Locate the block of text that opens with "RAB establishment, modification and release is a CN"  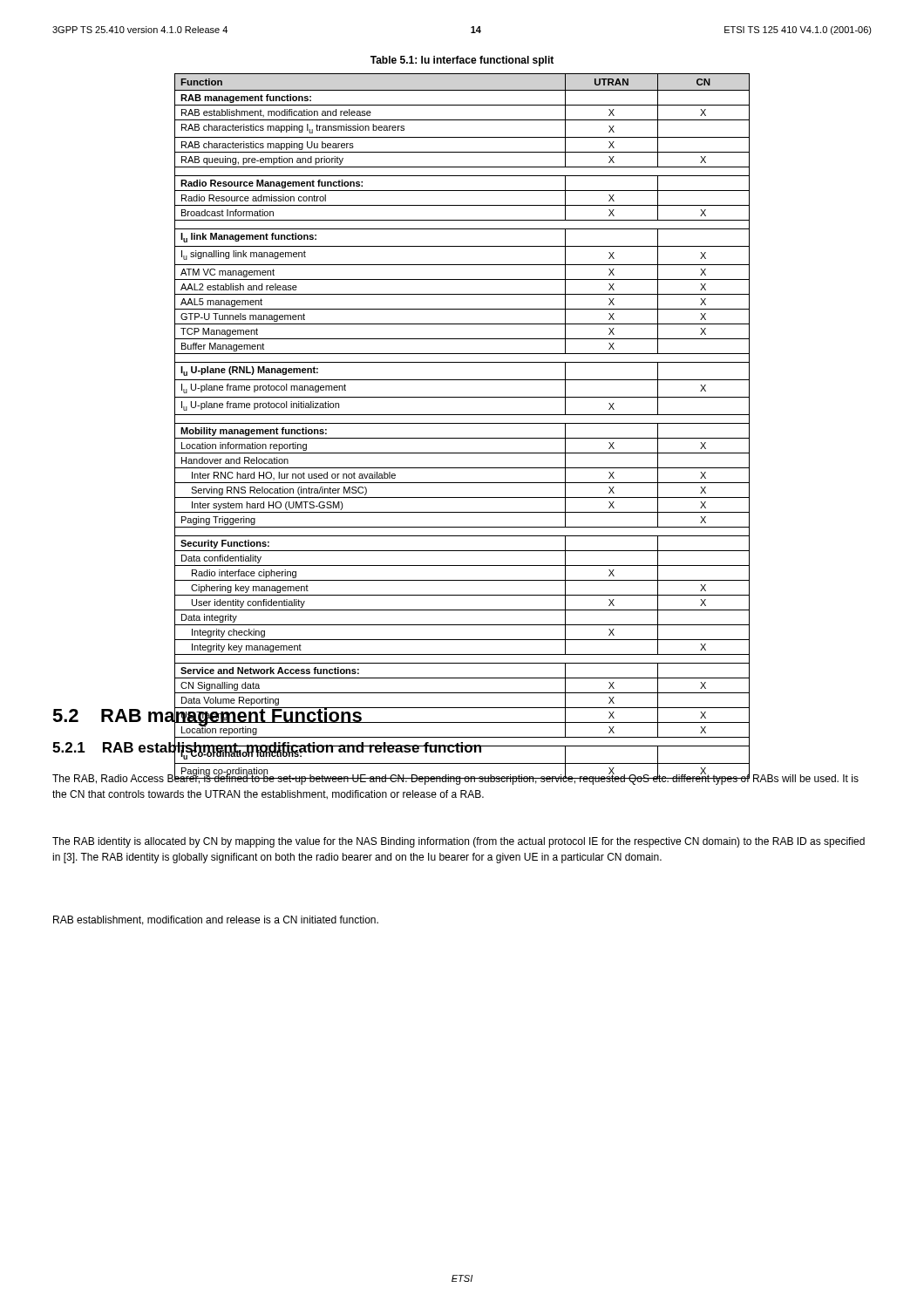pyautogui.click(x=216, y=920)
